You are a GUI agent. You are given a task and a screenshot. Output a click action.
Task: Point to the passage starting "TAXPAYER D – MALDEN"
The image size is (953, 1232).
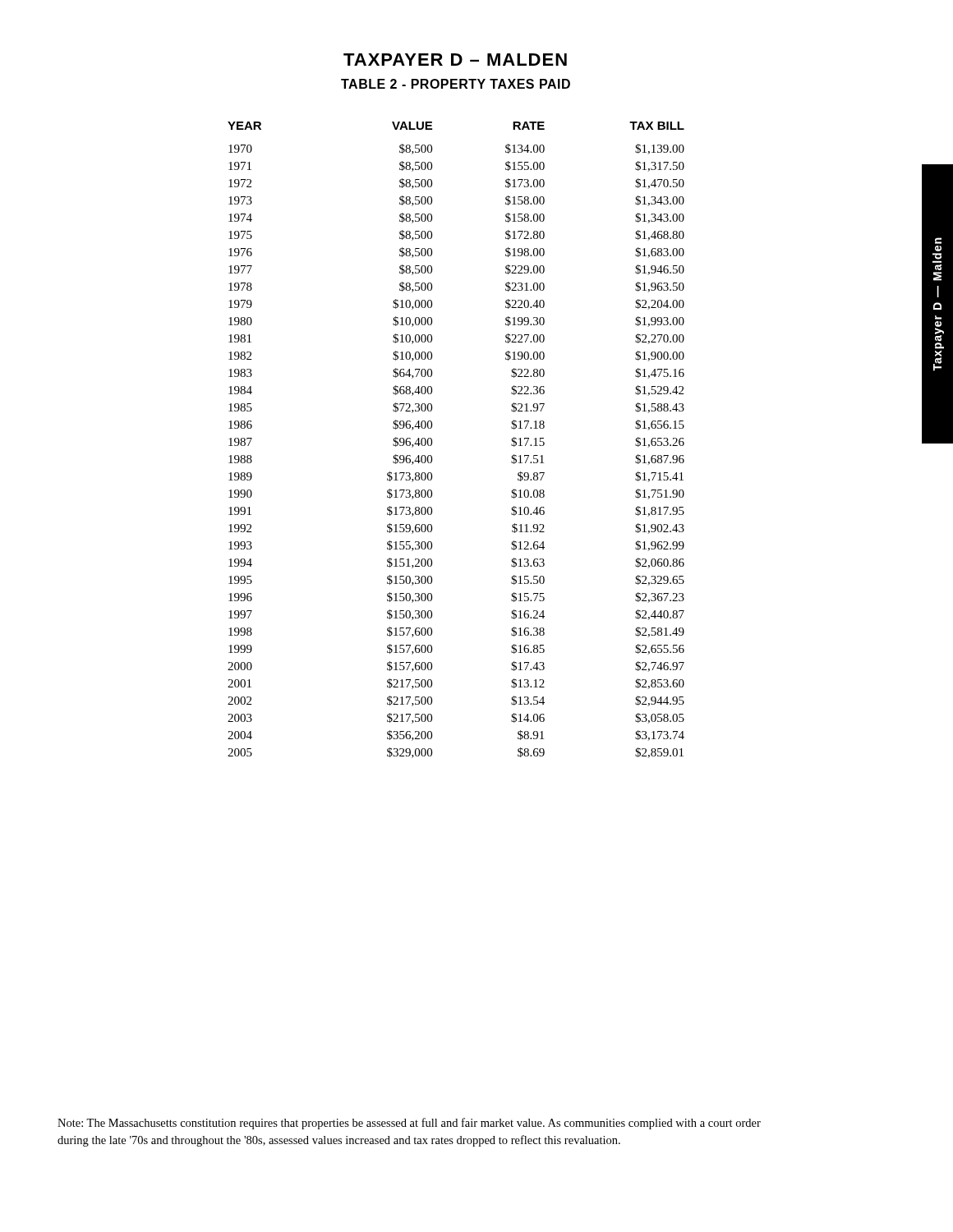pos(456,60)
